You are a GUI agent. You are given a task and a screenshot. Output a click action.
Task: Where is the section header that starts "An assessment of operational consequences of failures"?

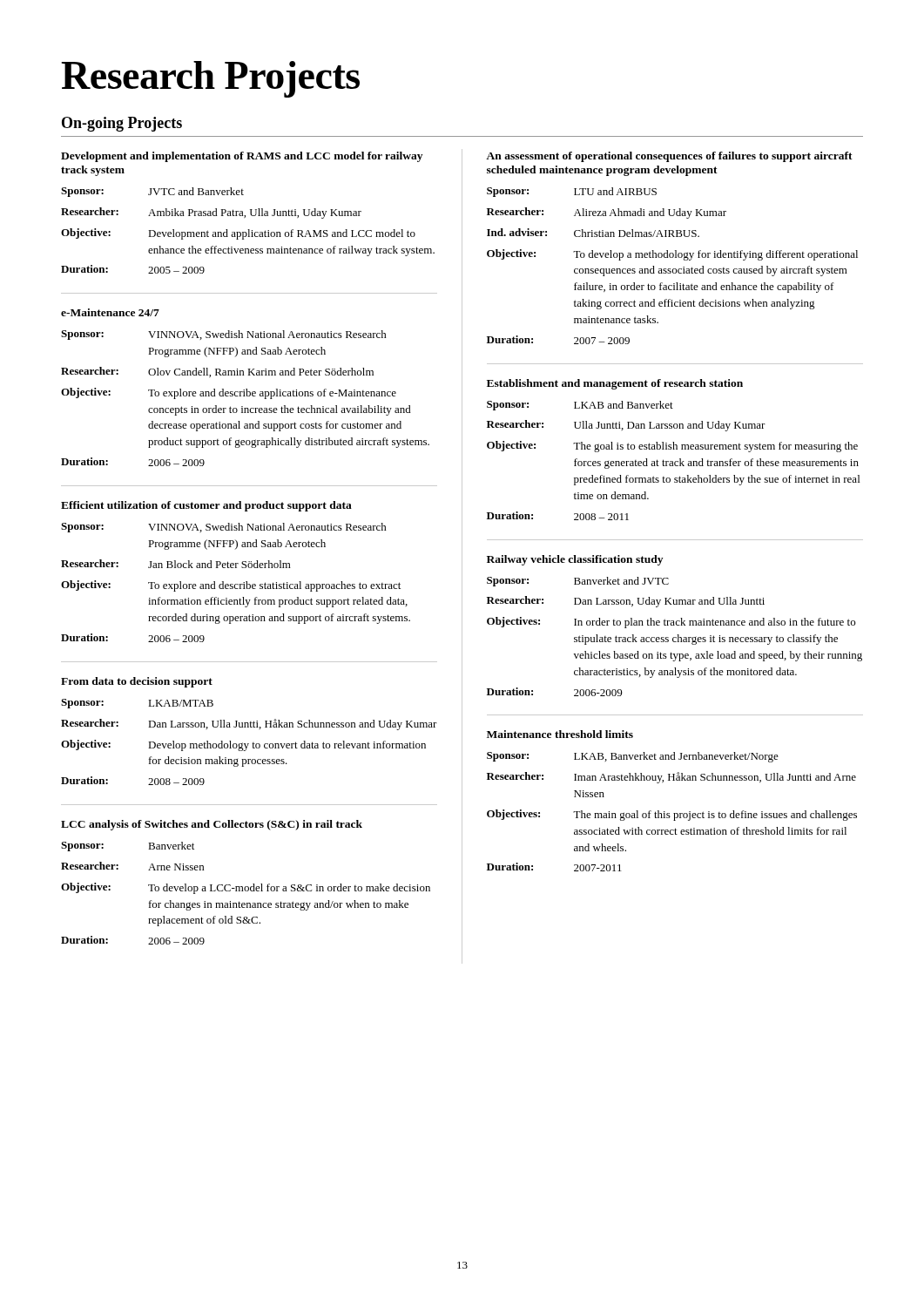click(x=669, y=163)
